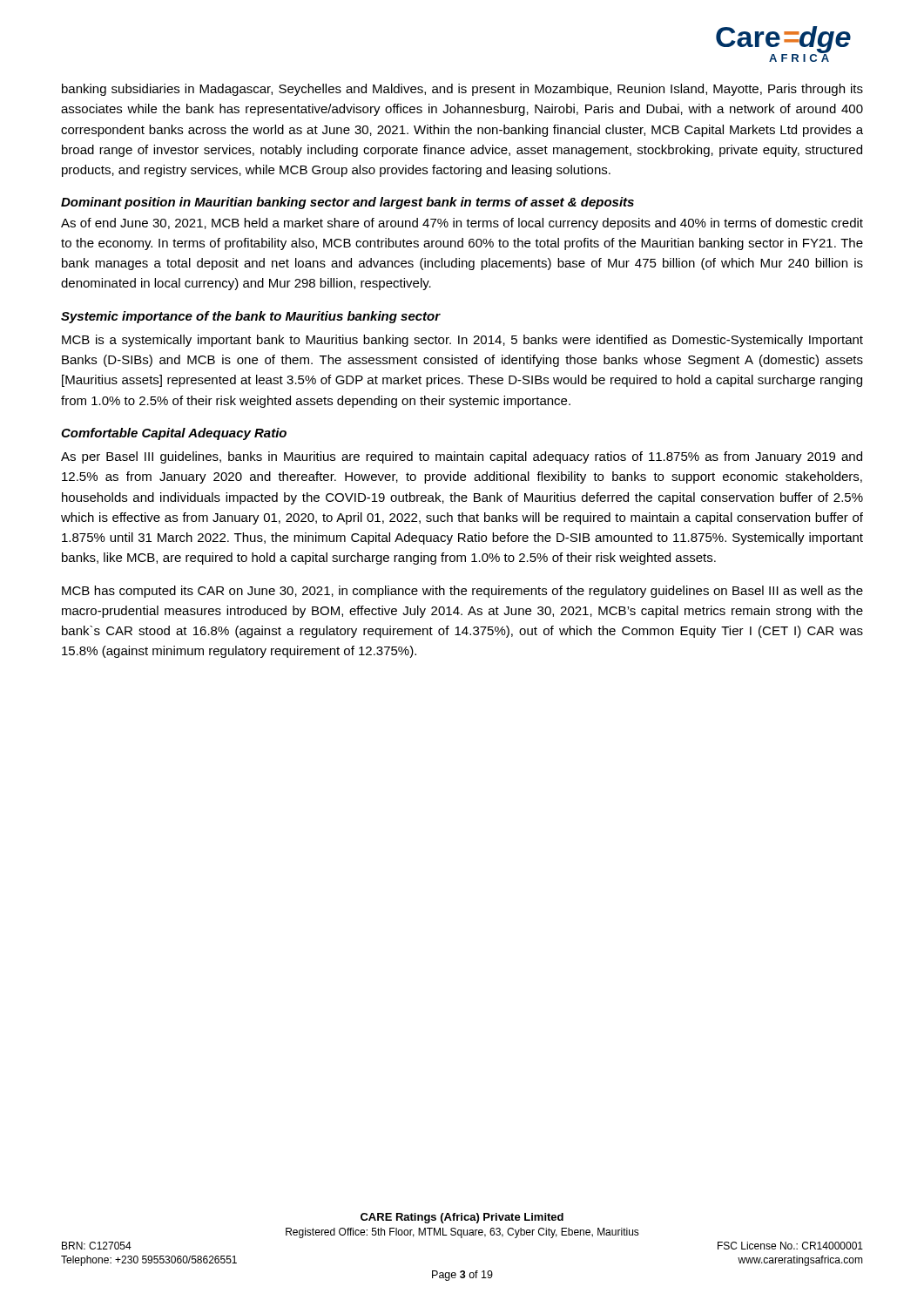Point to the block beginning "MCB is a systemically important"
The width and height of the screenshot is (924, 1307).
(x=462, y=370)
